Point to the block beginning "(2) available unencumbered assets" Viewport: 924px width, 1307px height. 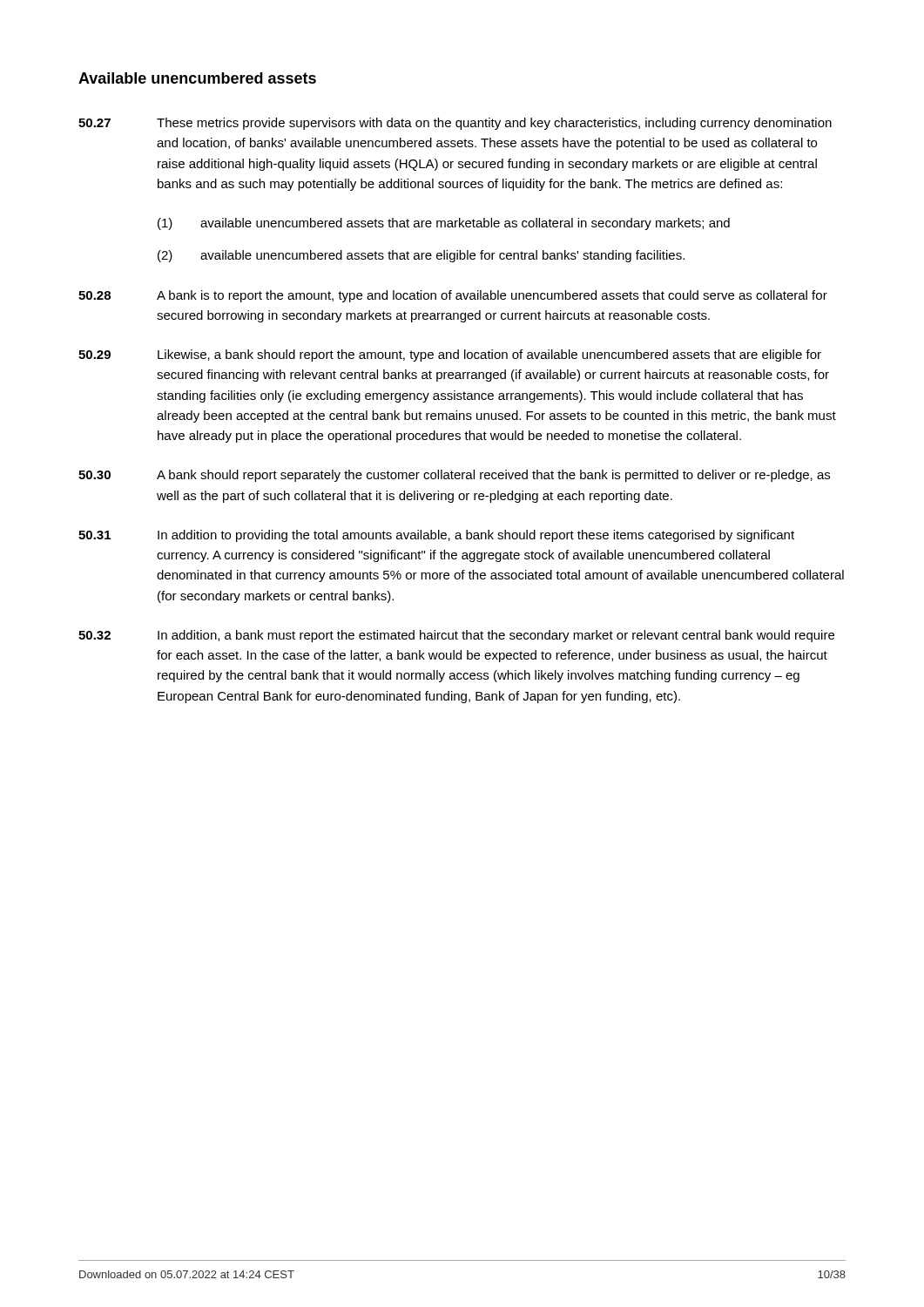click(x=501, y=255)
